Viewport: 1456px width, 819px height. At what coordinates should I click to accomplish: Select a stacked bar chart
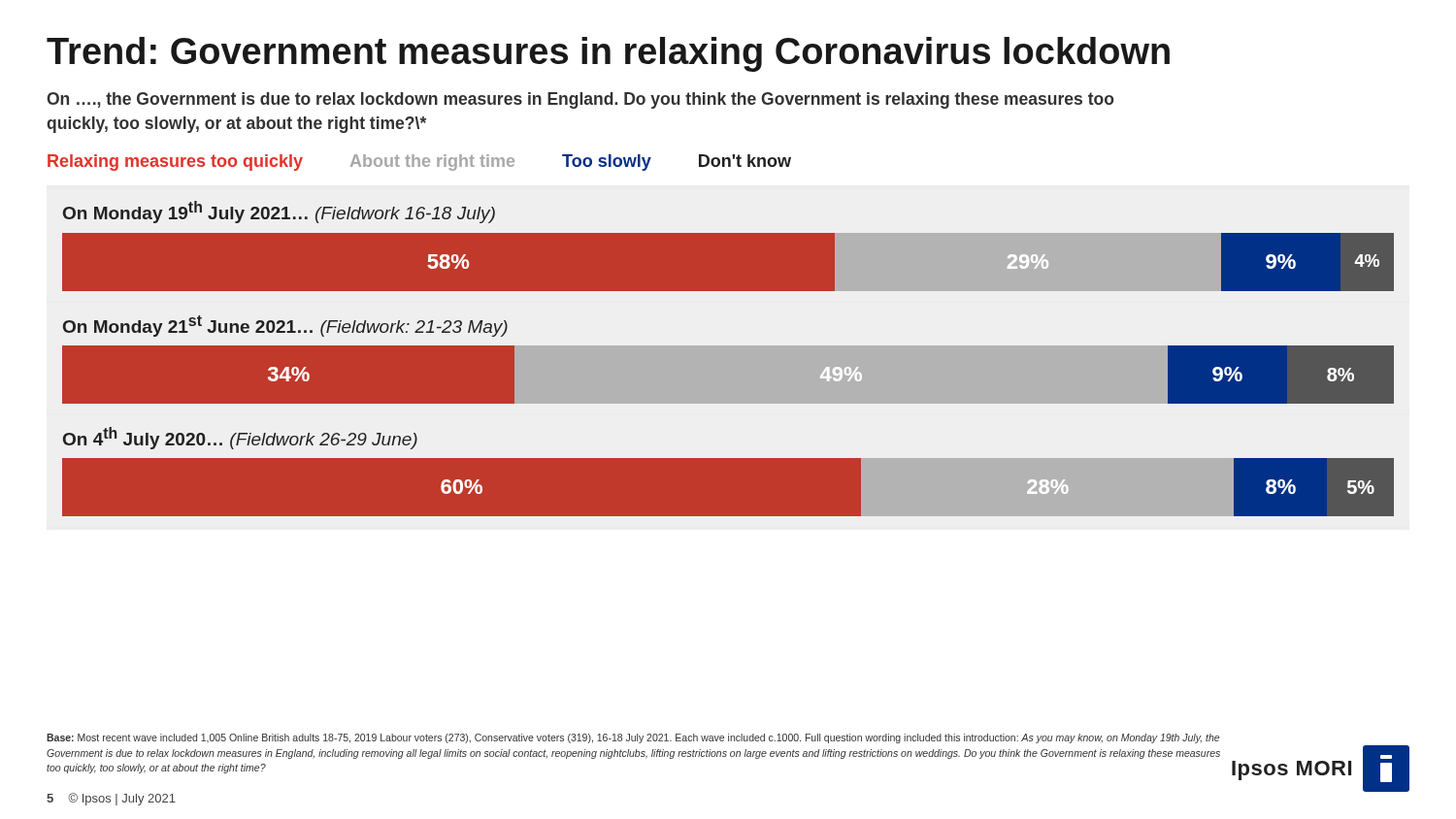coord(728,358)
